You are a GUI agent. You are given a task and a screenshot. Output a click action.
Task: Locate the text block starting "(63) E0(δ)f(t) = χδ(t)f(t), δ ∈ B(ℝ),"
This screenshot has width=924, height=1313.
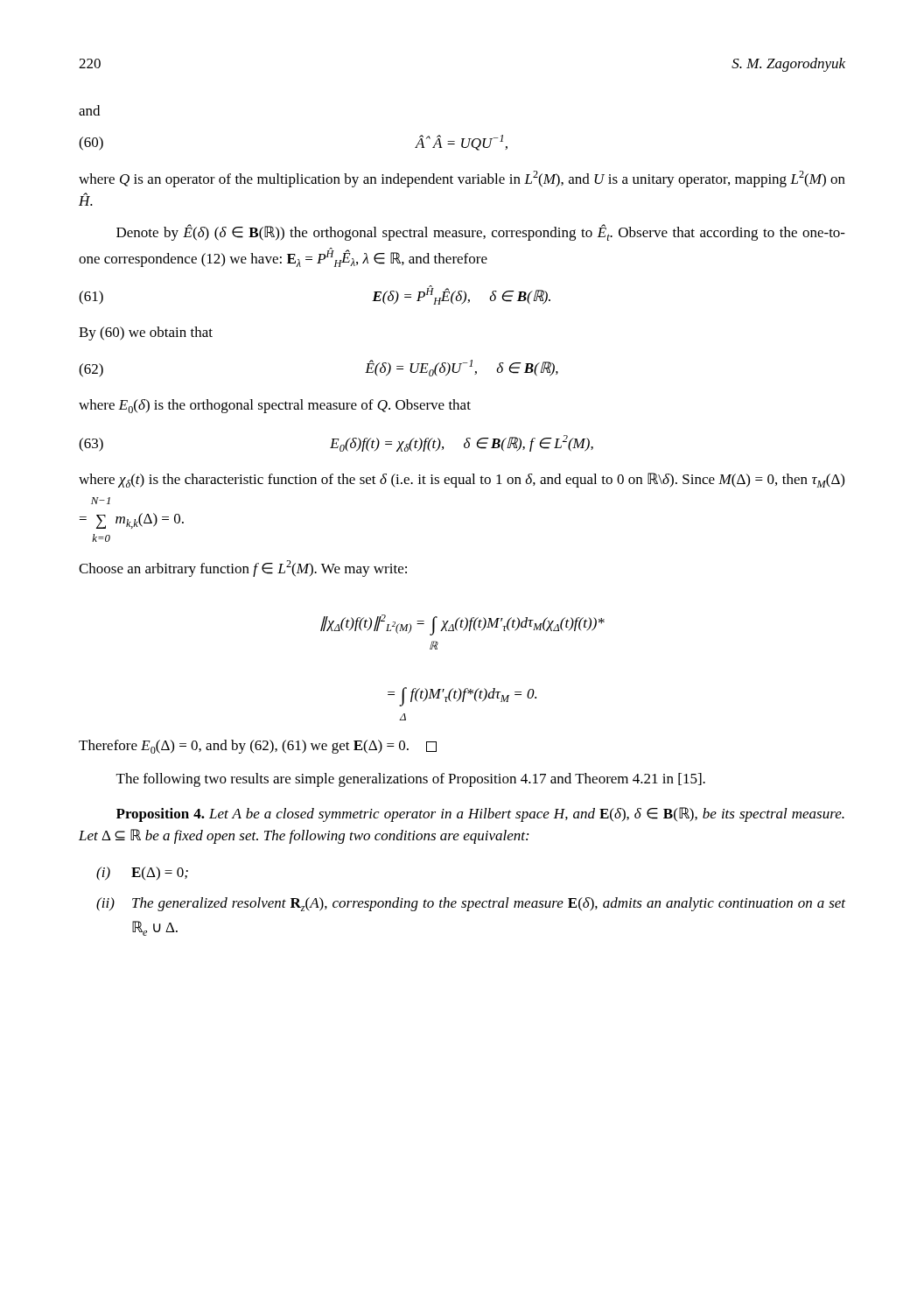pos(431,444)
